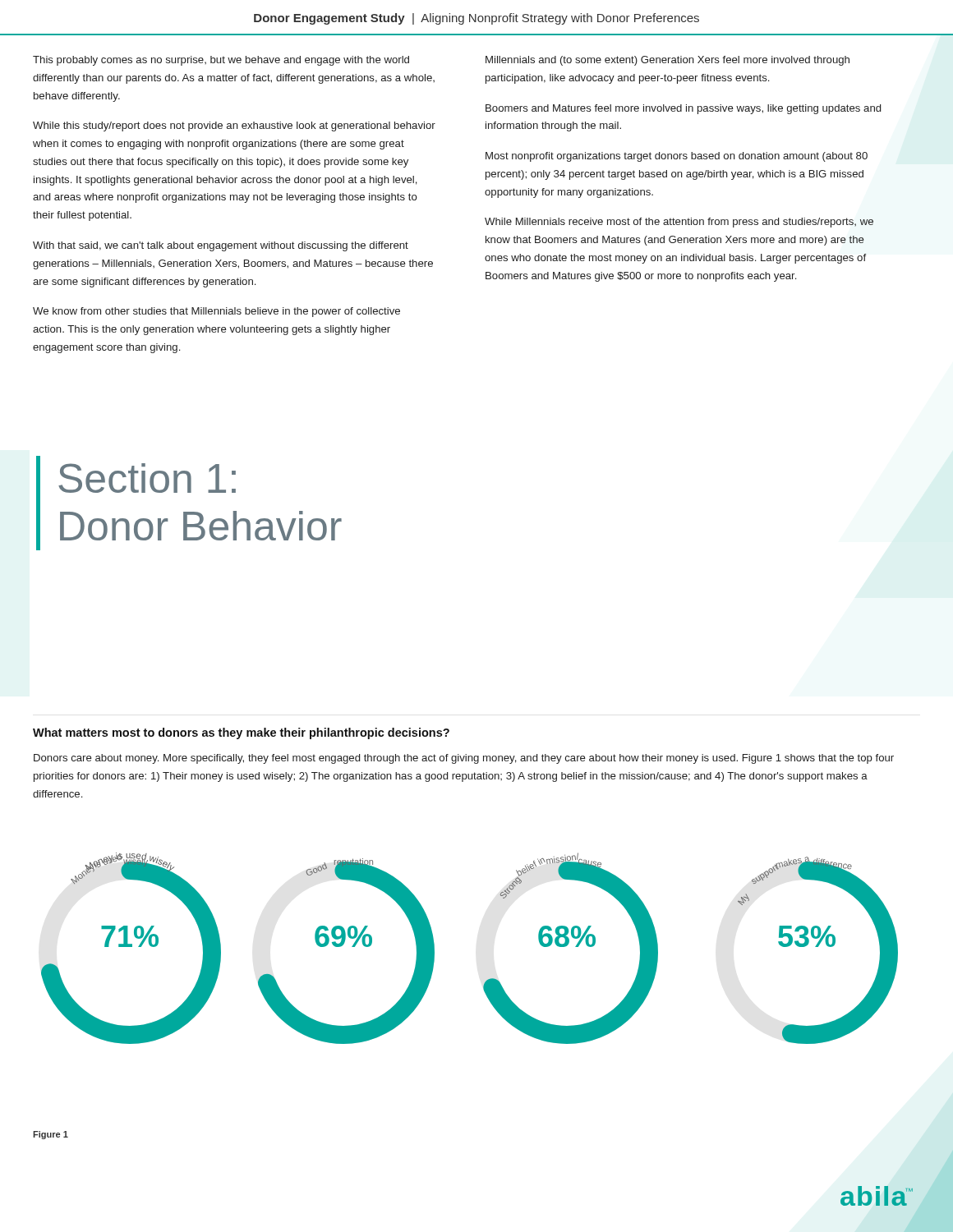953x1232 pixels.
Task: Locate the passage starting "Figure 1"
Action: (50, 1134)
